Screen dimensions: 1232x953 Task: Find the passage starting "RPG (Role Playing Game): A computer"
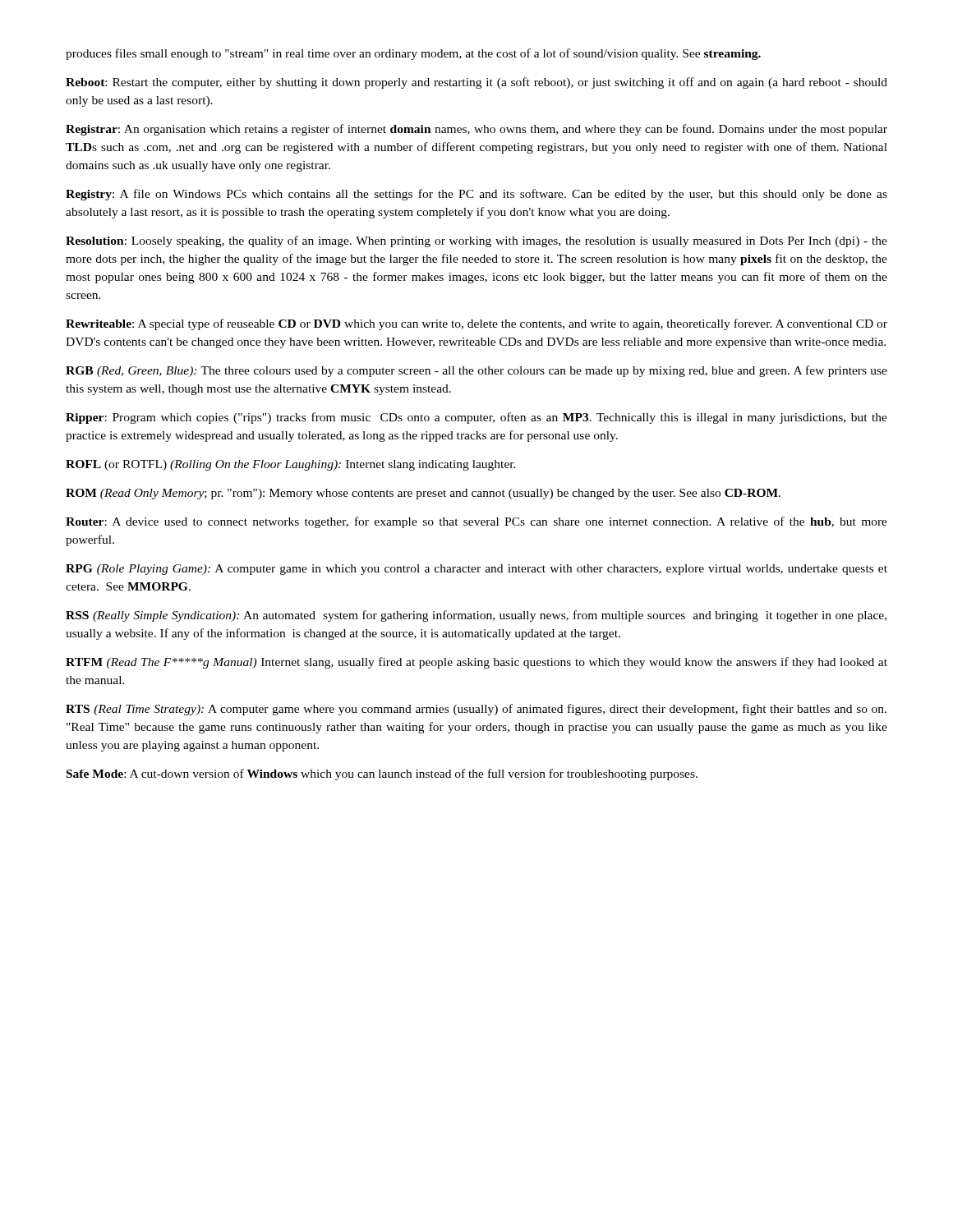tap(476, 577)
